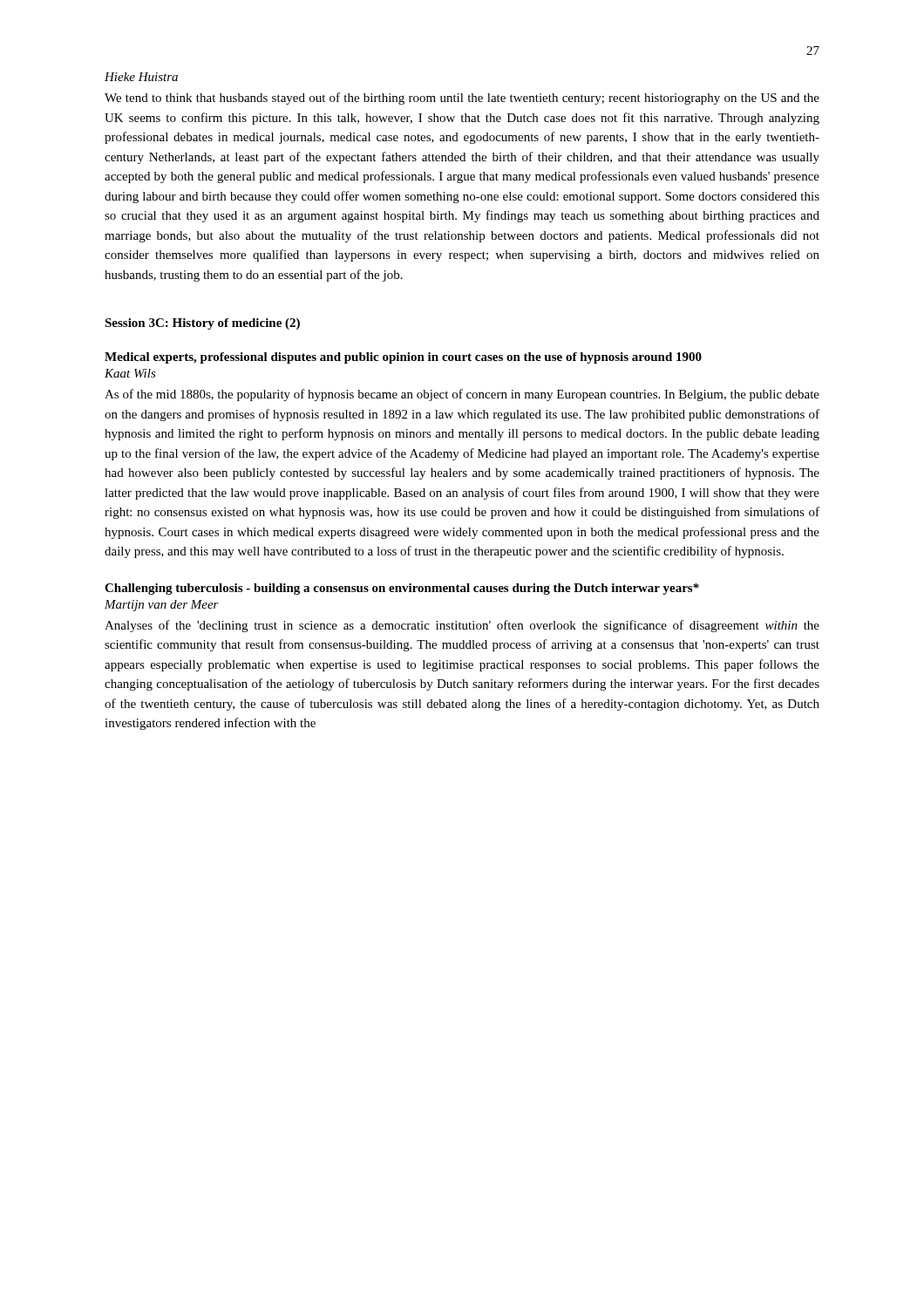Navigate to the text starting "As of the"

[x=462, y=473]
